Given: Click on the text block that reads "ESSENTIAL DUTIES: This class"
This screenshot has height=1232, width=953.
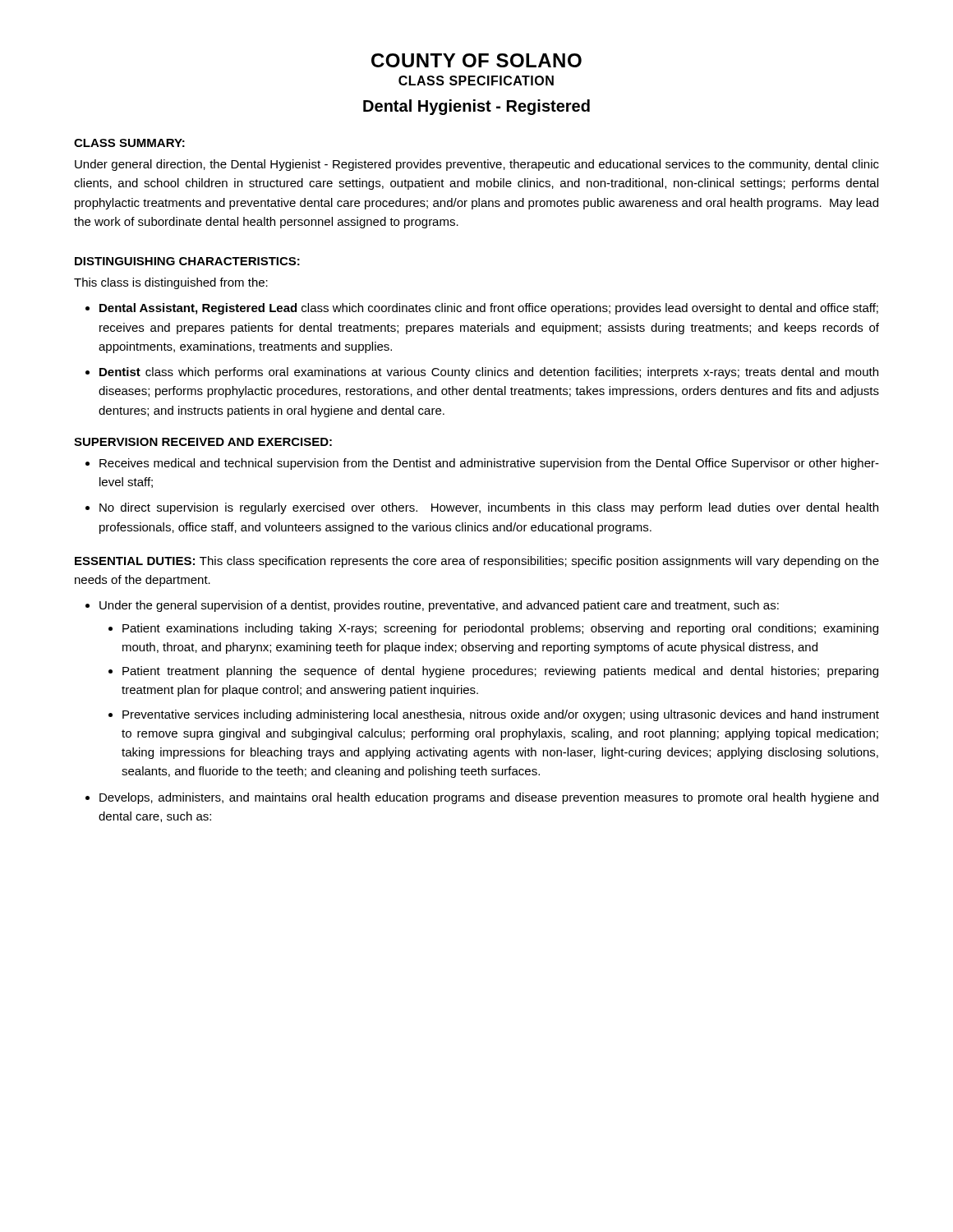Looking at the screenshot, I should point(476,570).
